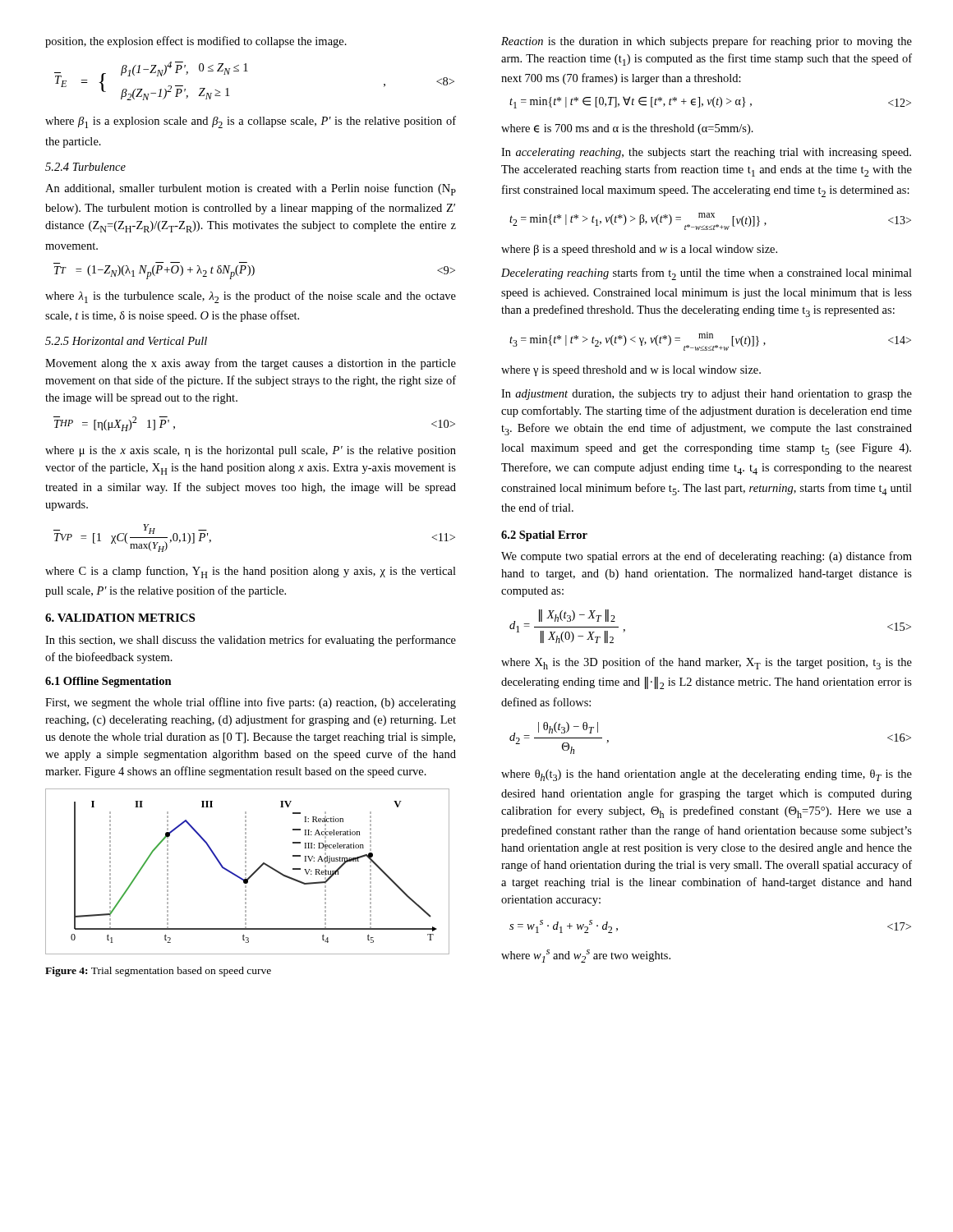Find the element starting "position, the explosion effect is modified to collapse"

tap(251, 42)
